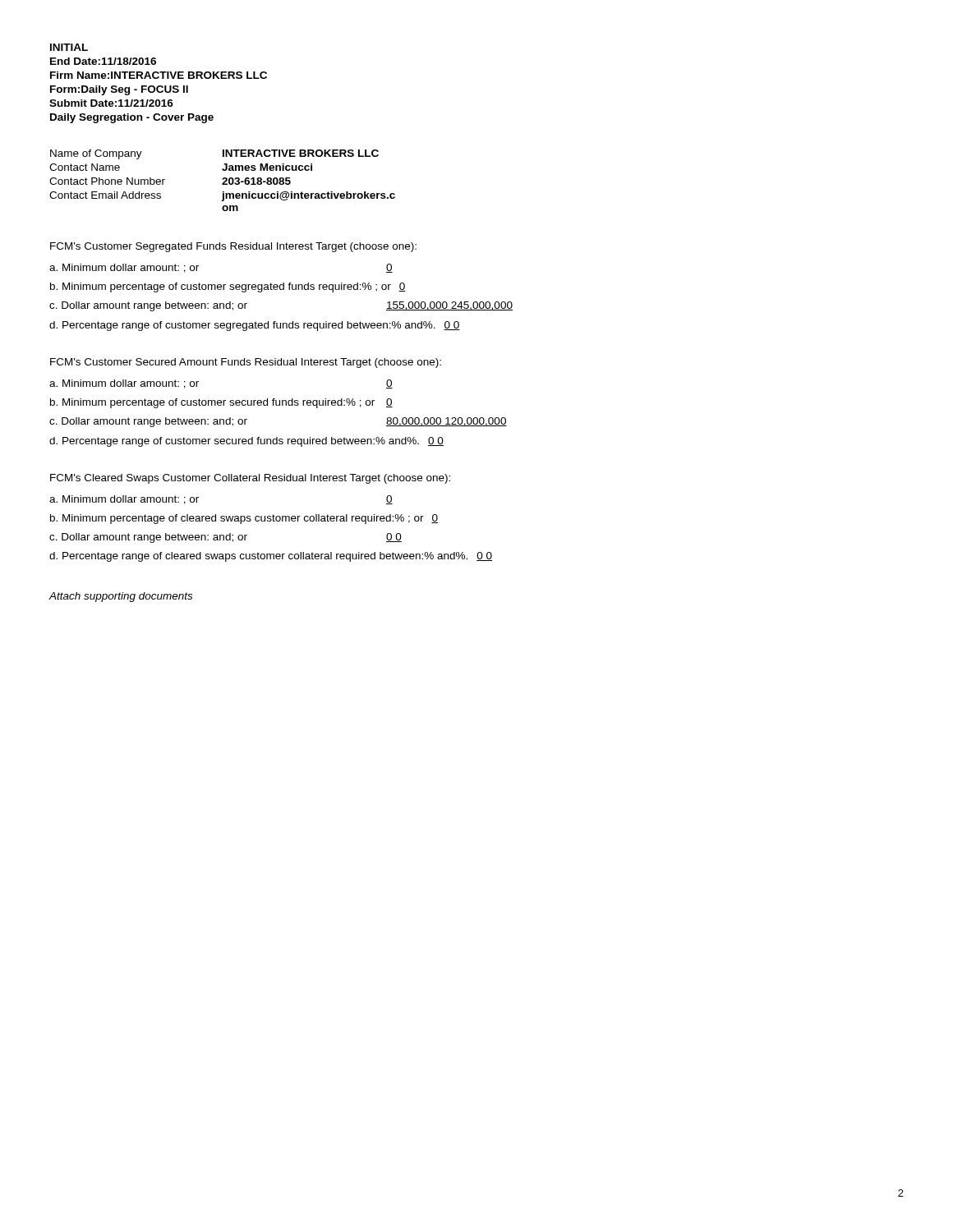Click on the block starting "d. Percentage range of cleared"

tap(271, 556)
